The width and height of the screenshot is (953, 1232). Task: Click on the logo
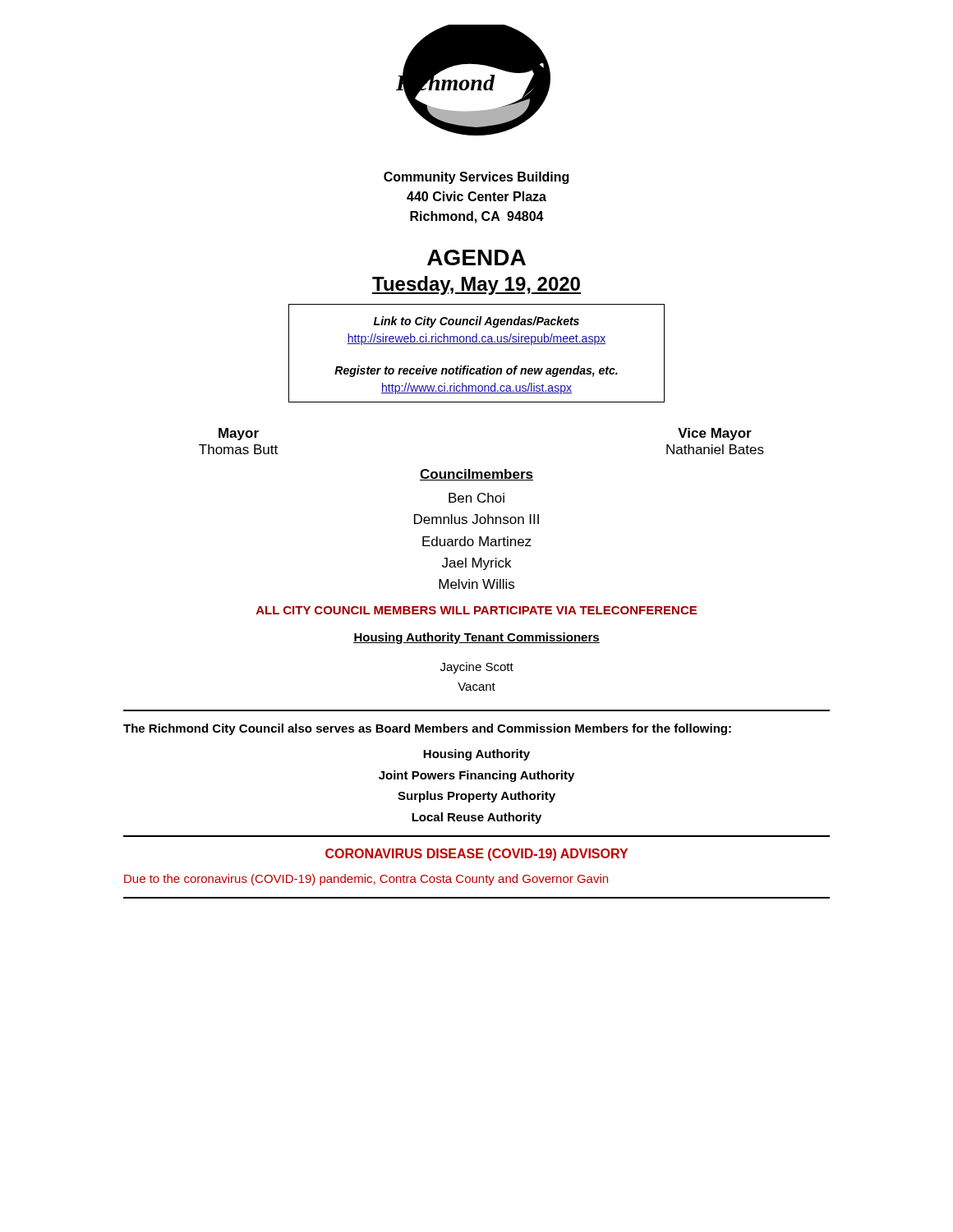(476, 88)
